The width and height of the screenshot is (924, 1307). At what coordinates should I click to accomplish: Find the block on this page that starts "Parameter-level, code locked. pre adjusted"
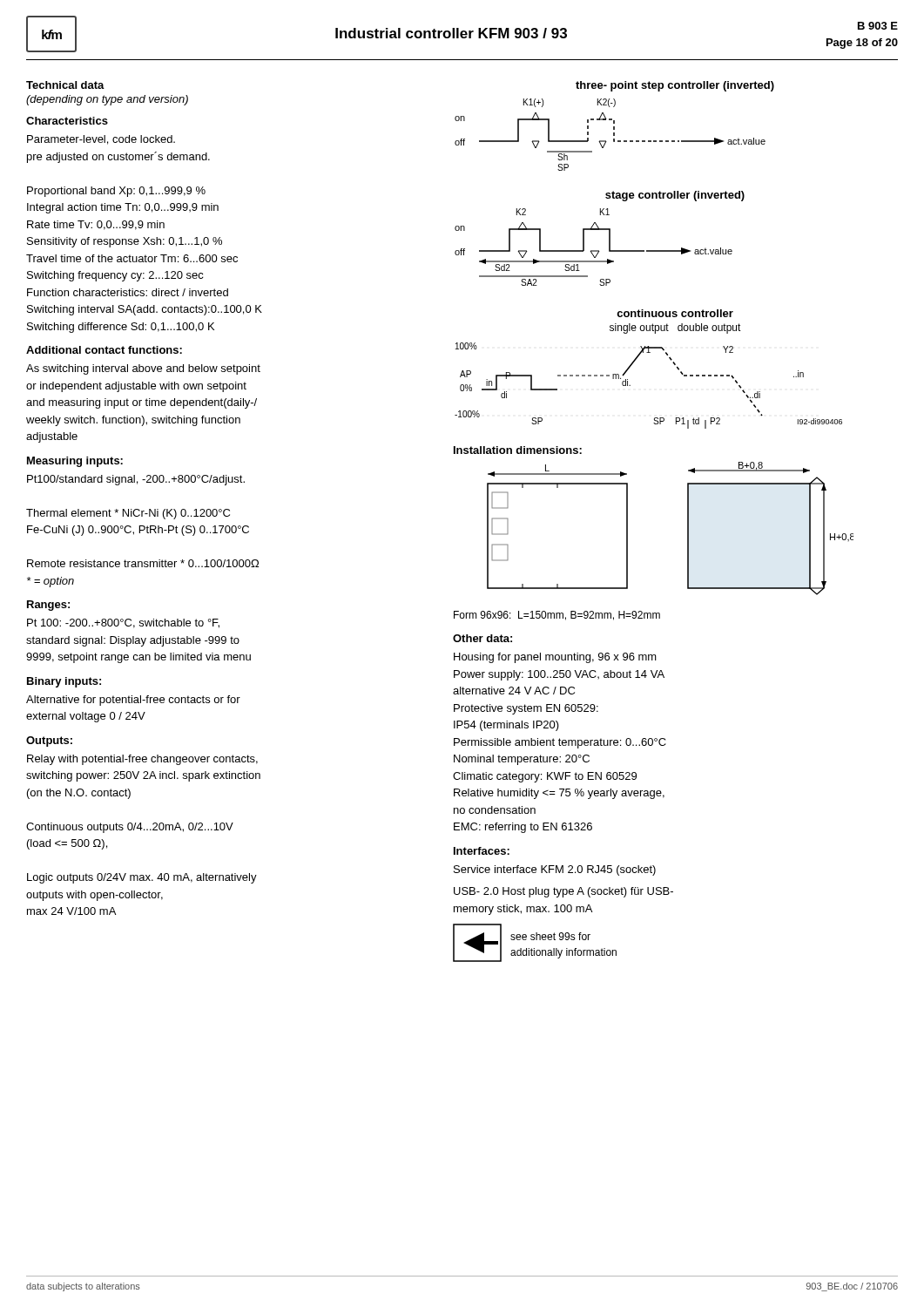[144, 232]
